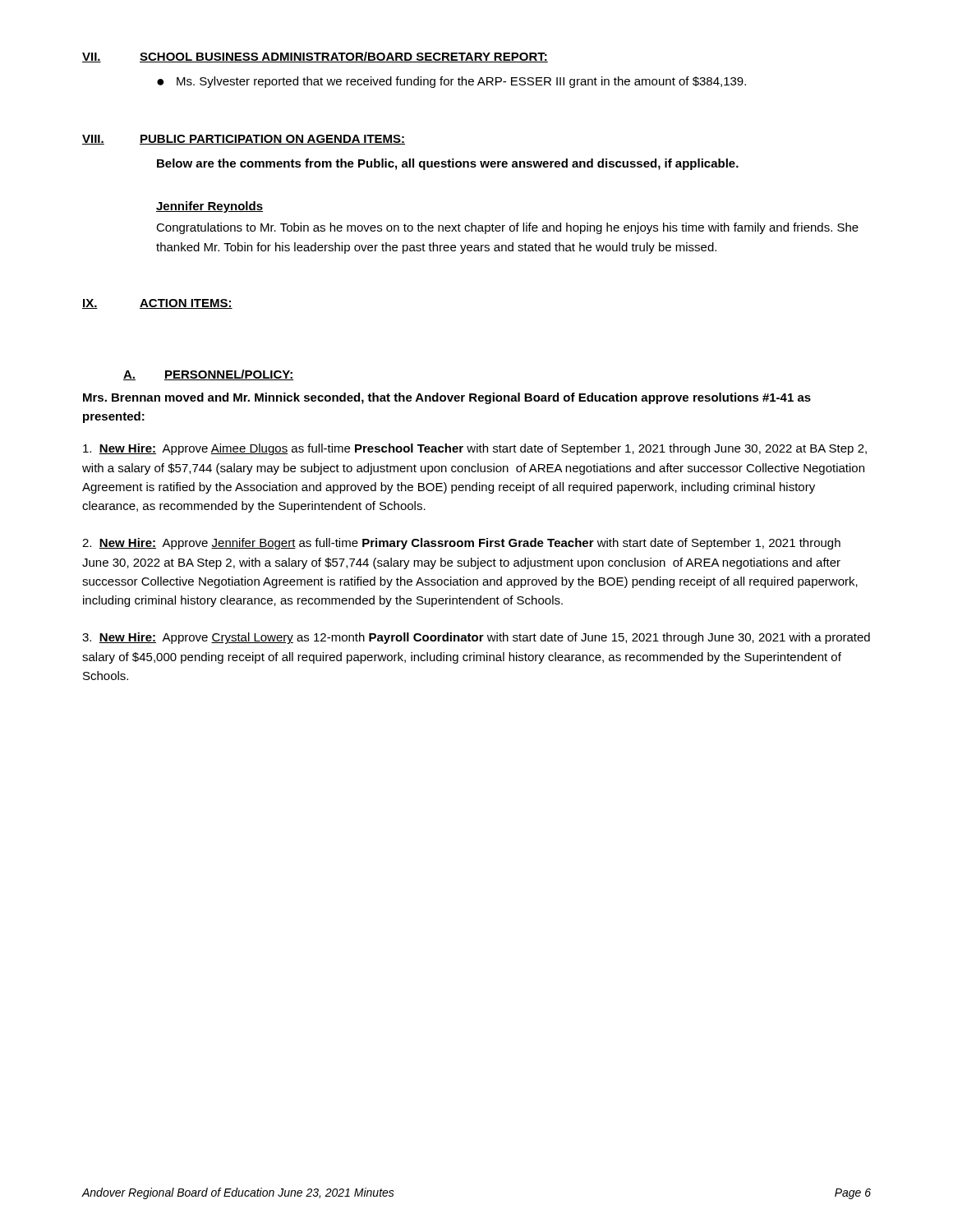Select the region starting "Mrs. Brennan moved and Mr."
This screenshot has width=953, height=1232.
click(x=447, y=407)
